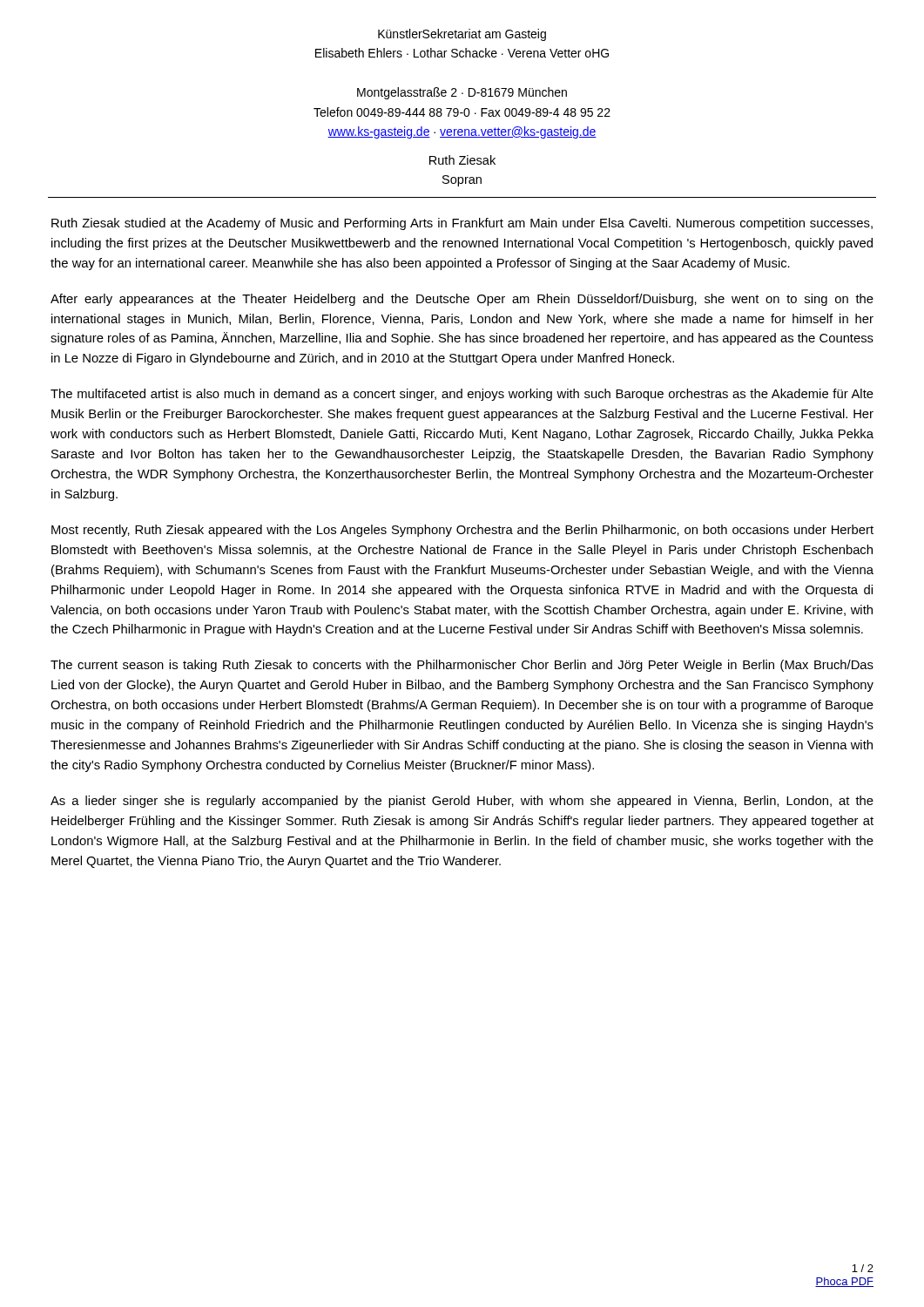Where is the passage that starts "As a lieder singer she is regularly"?
Viewport: 924px width, 1307px height.
462,823
